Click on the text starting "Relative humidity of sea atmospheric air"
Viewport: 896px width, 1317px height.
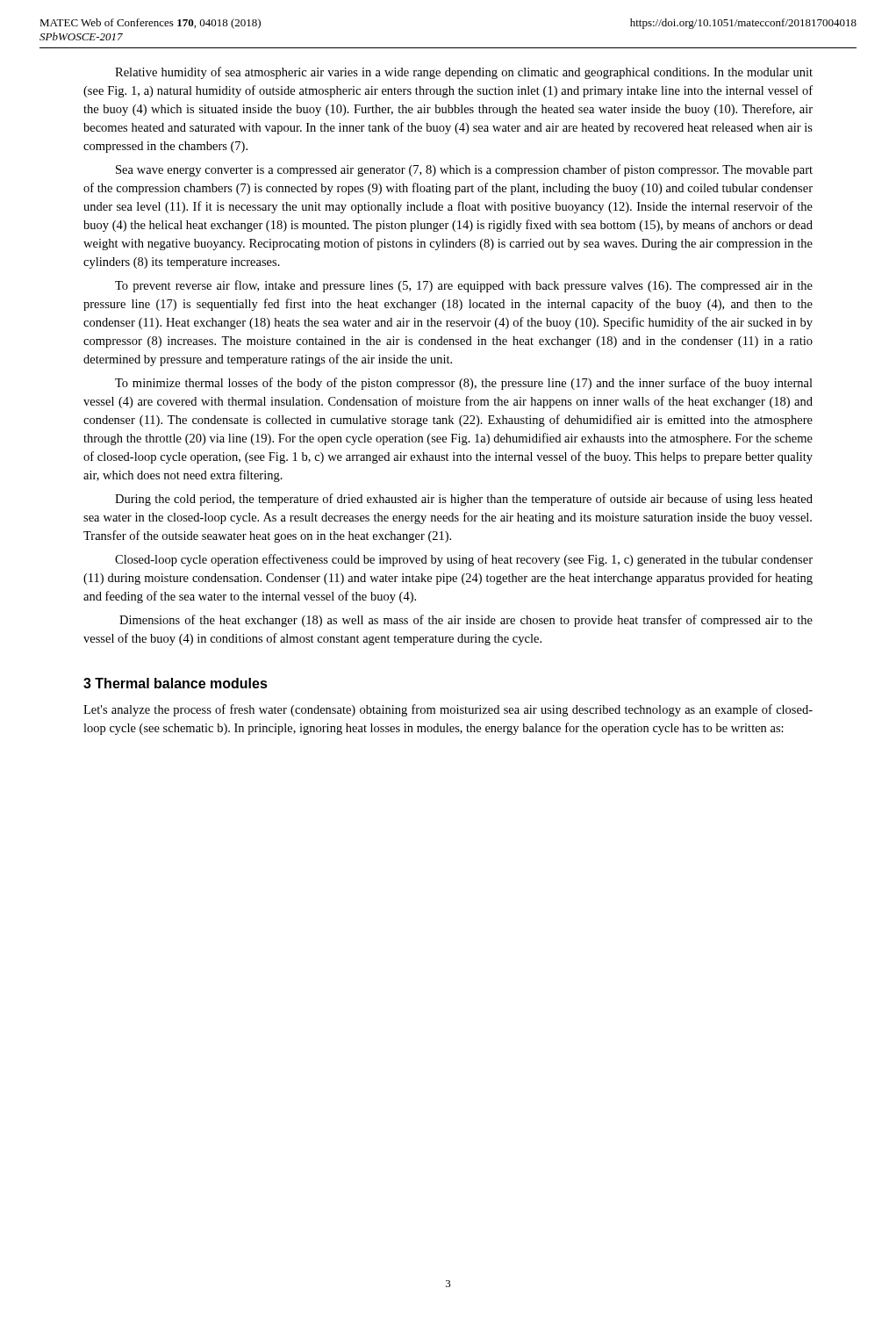(x=448, y=109)
